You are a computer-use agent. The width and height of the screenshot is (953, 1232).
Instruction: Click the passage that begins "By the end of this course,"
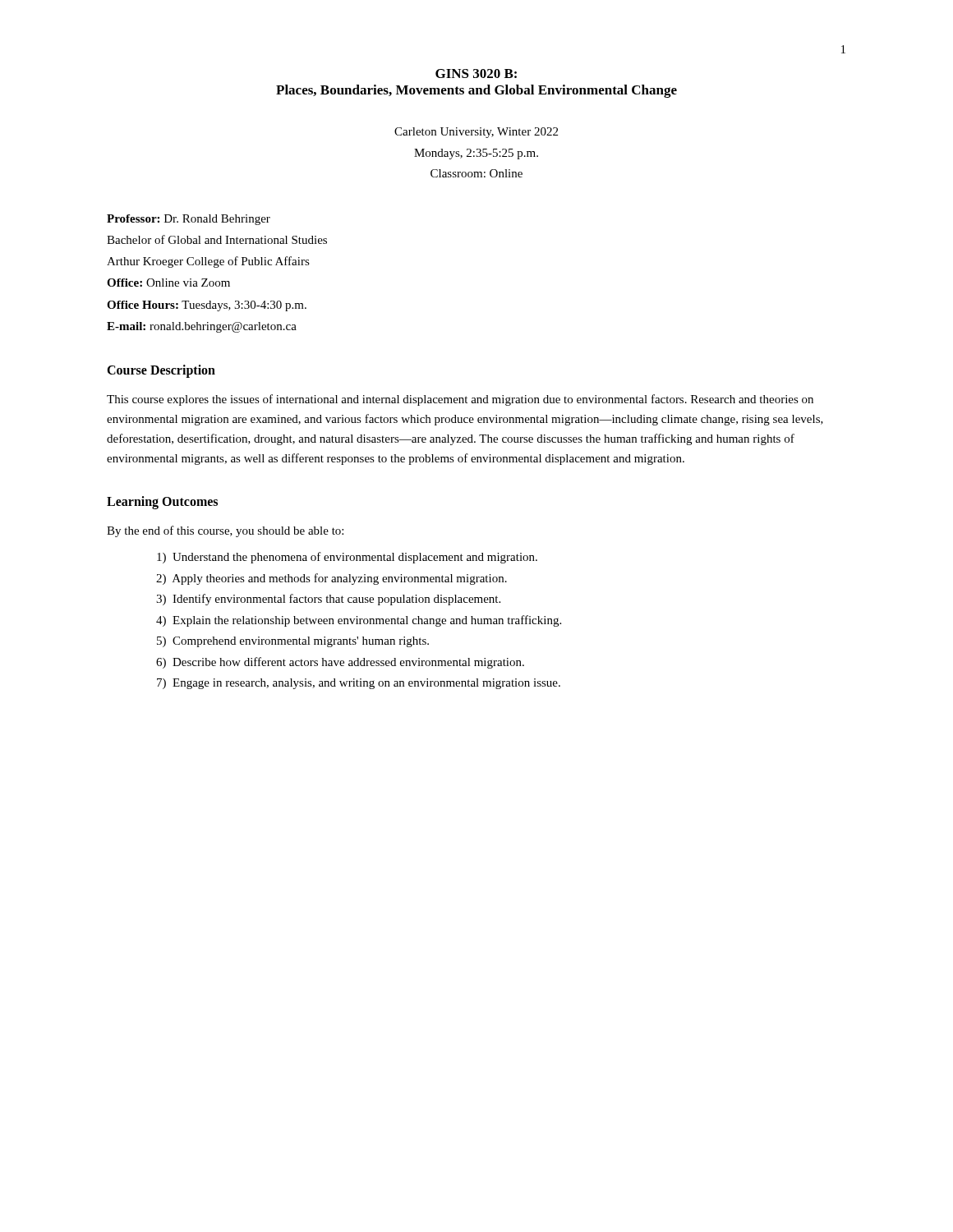[x=226, y=531]
